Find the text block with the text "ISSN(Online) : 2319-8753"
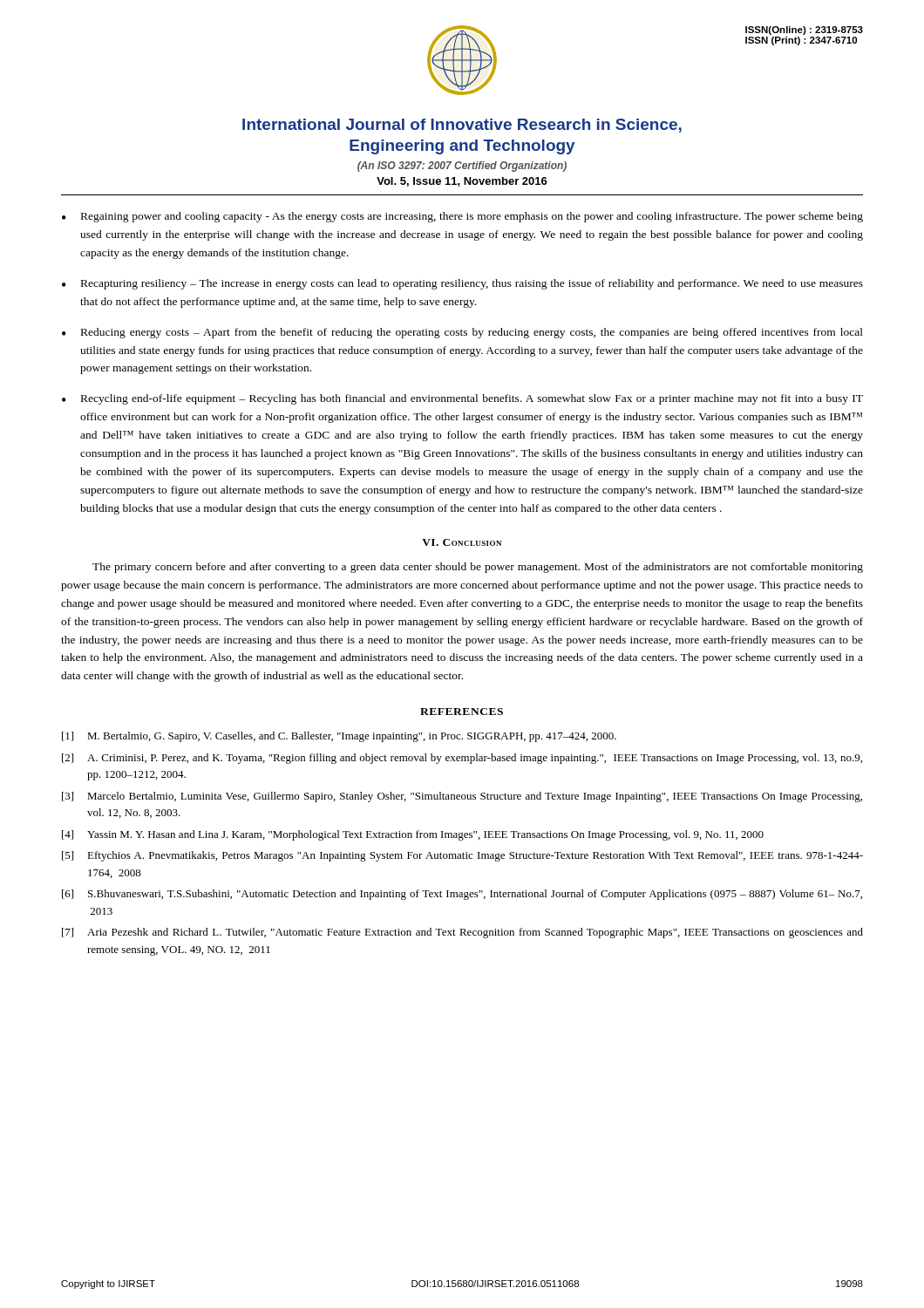The image size is (924, 1308). (x=804, y=35)
